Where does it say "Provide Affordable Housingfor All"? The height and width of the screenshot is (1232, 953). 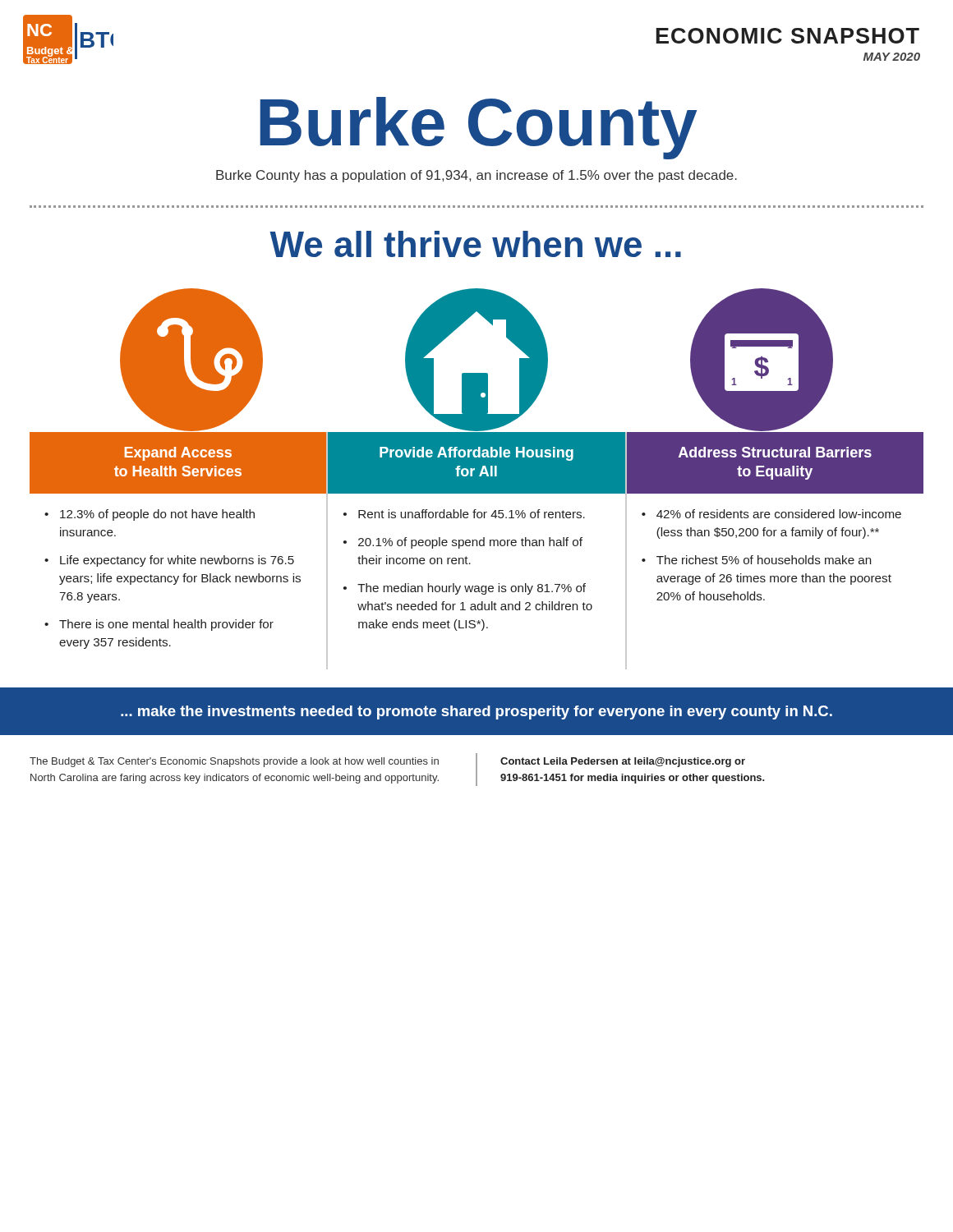click(x=476, y=463)
